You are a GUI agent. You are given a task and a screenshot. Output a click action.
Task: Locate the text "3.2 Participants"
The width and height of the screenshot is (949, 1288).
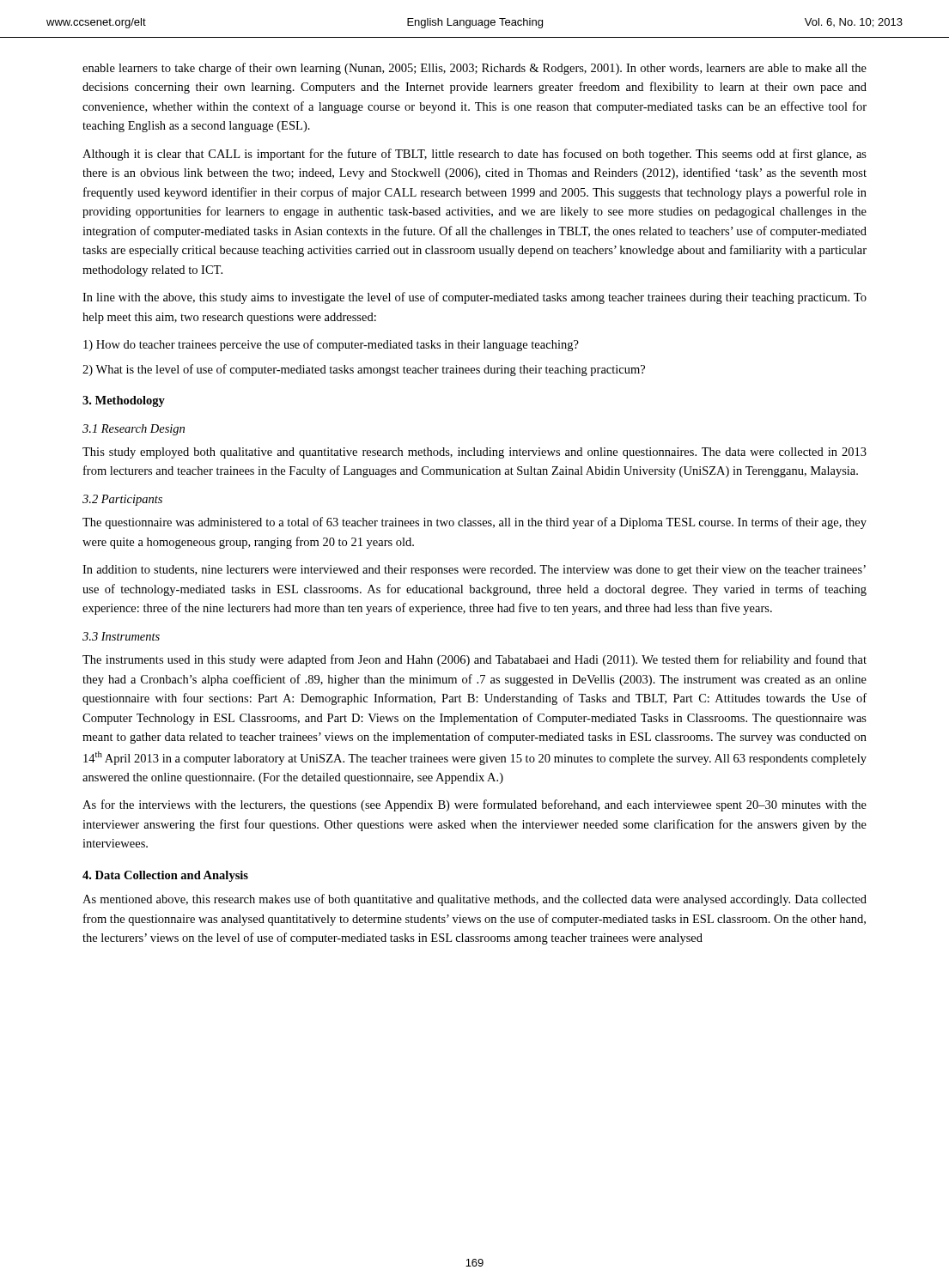(122, 500)
